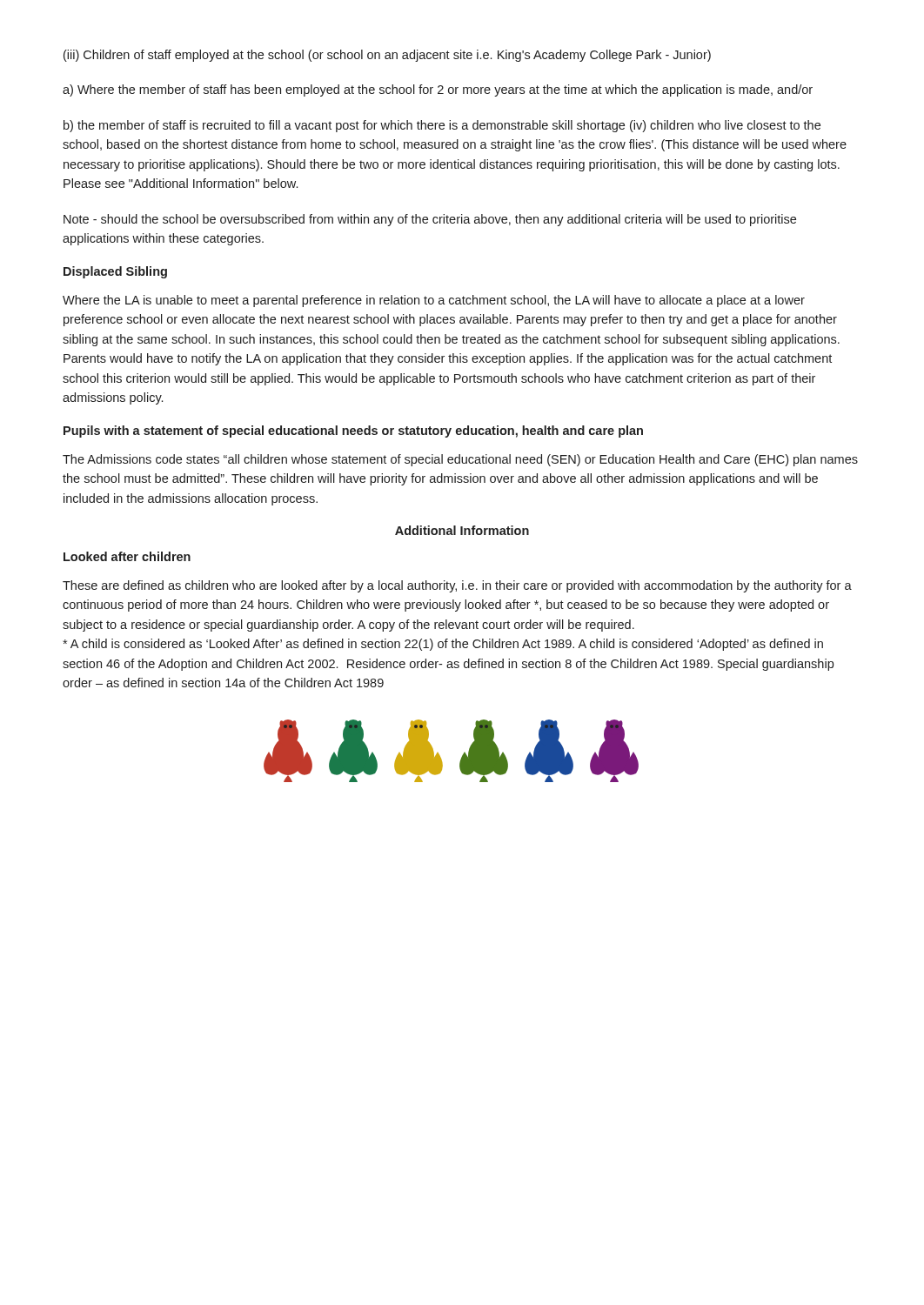The image size is (924, 1305).
Task: Point to the block beginning "a) Where the member of staff"
Action: click(438, 90)
